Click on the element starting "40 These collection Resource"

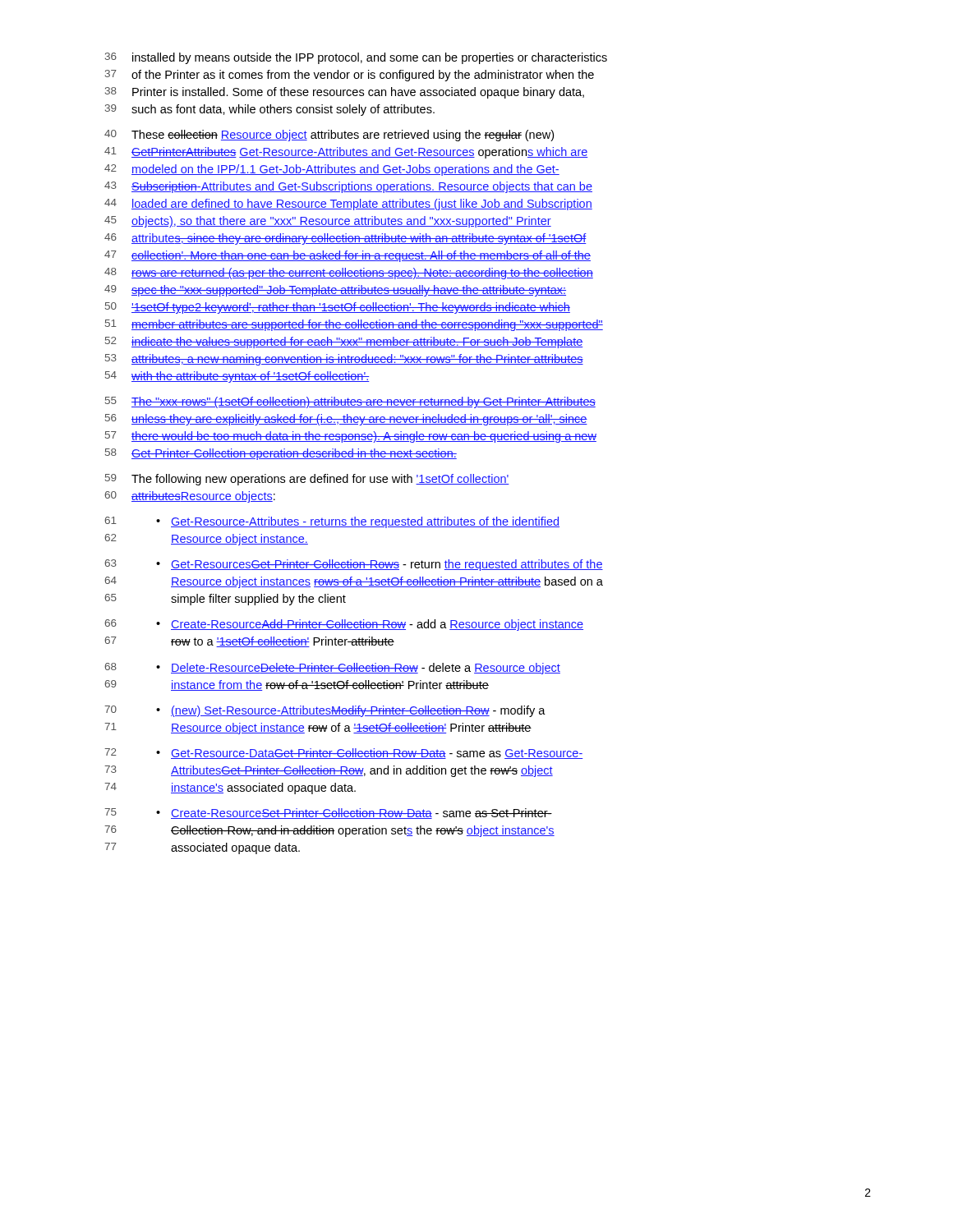476,256
